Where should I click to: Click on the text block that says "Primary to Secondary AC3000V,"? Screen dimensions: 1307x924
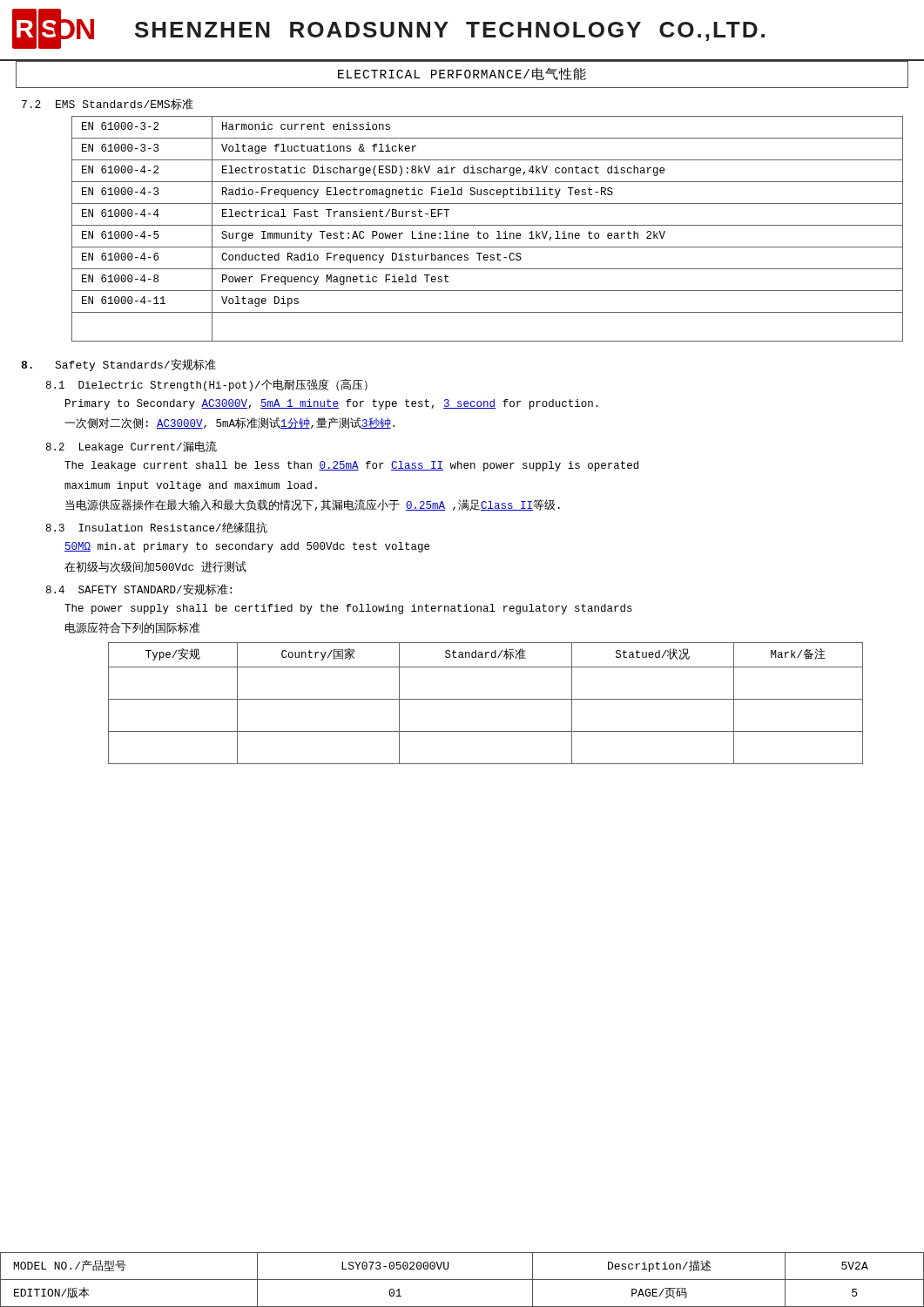pos(332,404)
